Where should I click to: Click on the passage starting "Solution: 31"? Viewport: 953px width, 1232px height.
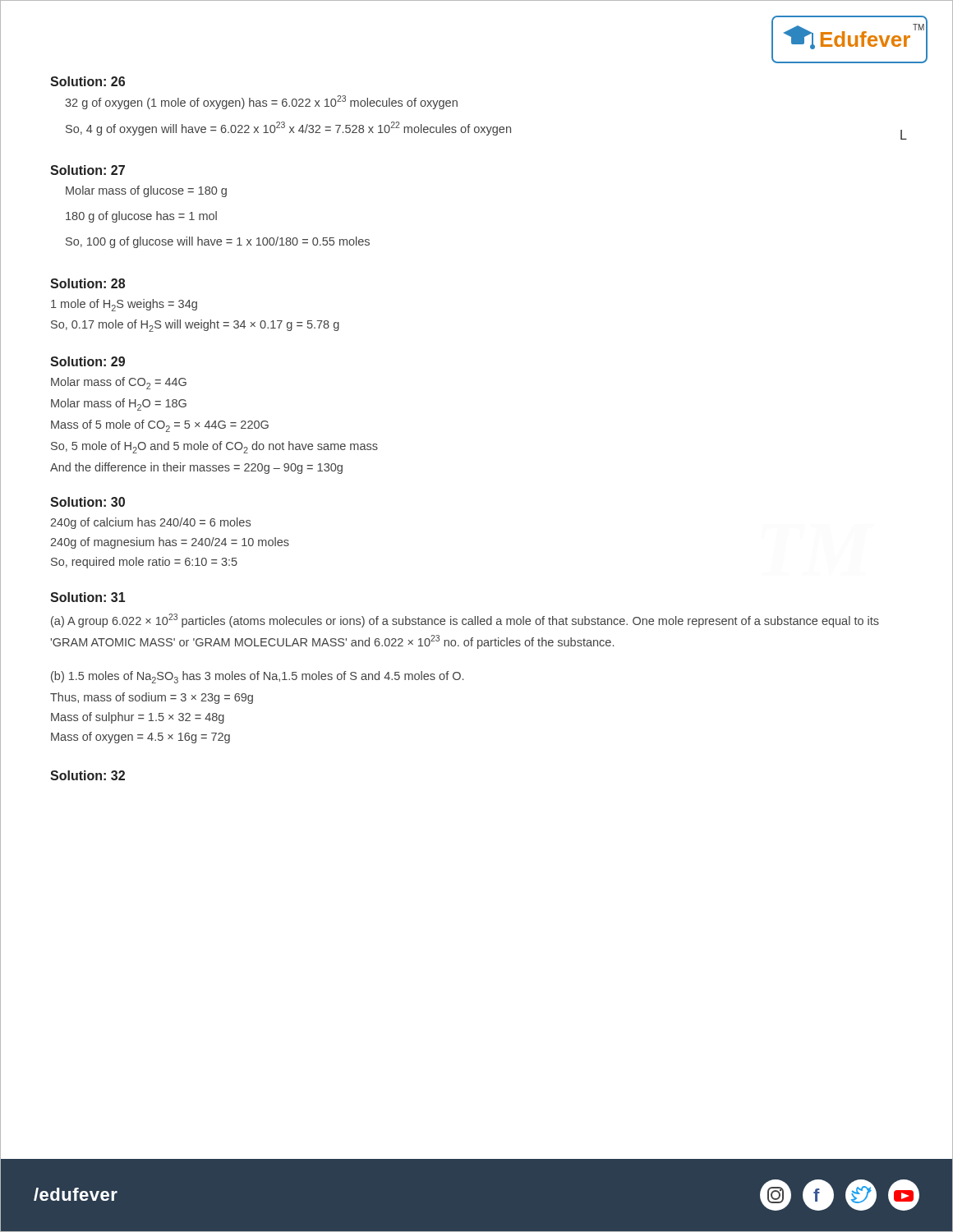click(x=88, y=598)
